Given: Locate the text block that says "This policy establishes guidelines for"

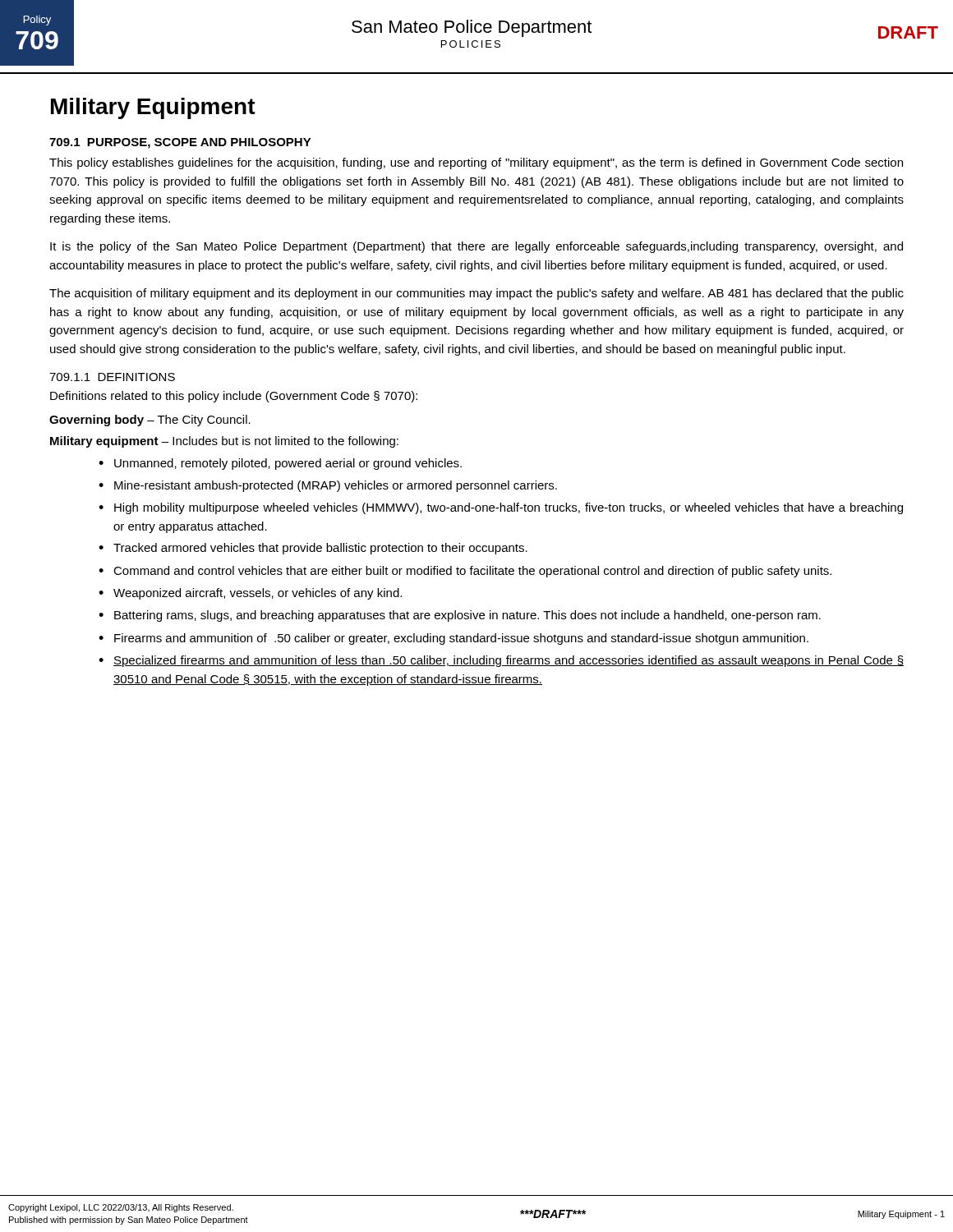Looking at the screenshot, I should pyautogui.click(x=476, y=190).
